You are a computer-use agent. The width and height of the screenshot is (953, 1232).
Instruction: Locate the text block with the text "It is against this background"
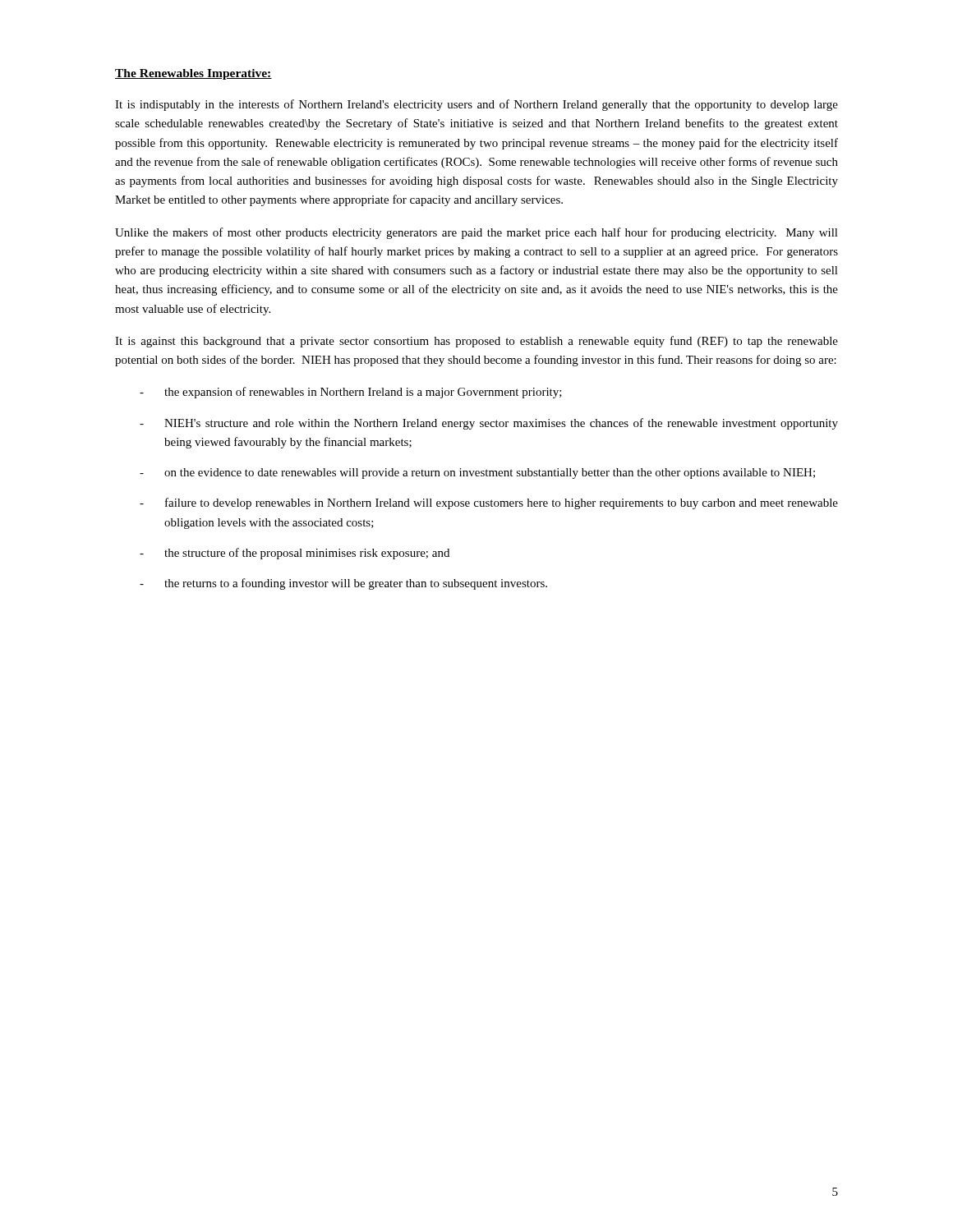pos(476,350)
